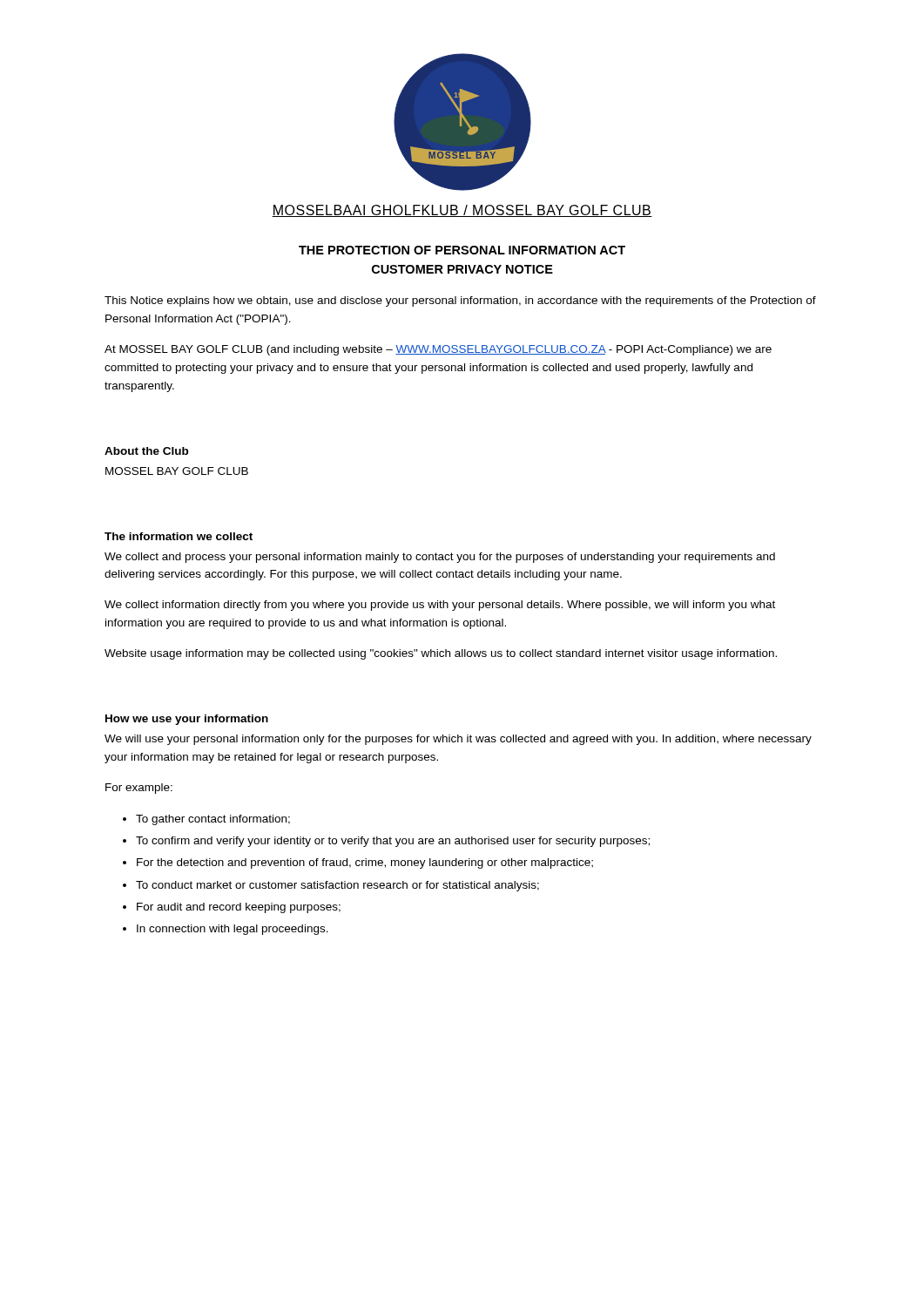Click on the list item with the text "In connection with legal proceedings."
This screenshot has width=924, height=1307.
232,929
